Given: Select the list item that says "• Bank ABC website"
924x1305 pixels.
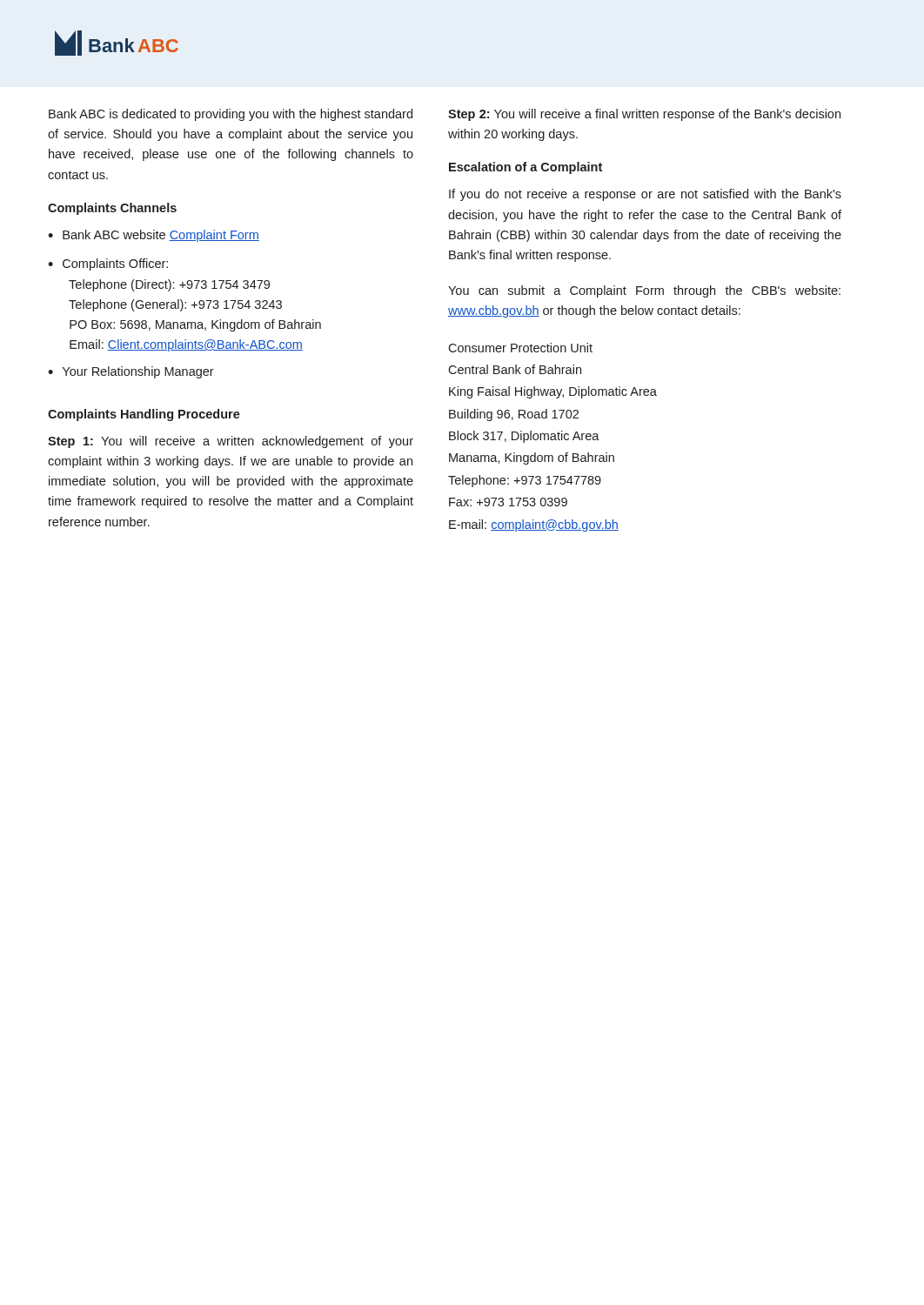Looking at the screenshot, I should click(x=231, y=235).
